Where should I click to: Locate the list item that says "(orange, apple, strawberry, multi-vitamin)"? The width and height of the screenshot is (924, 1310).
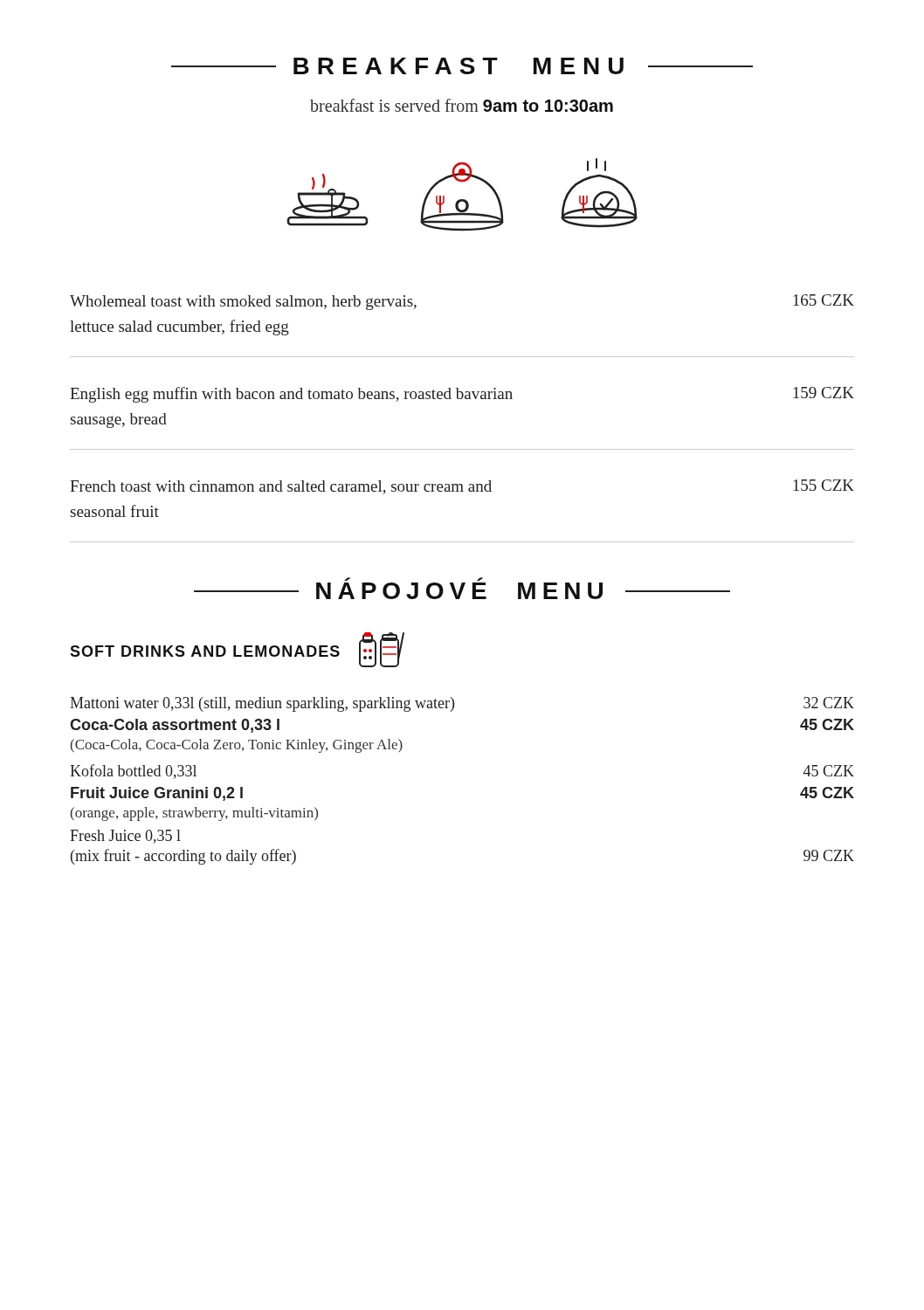click(194, 813)
